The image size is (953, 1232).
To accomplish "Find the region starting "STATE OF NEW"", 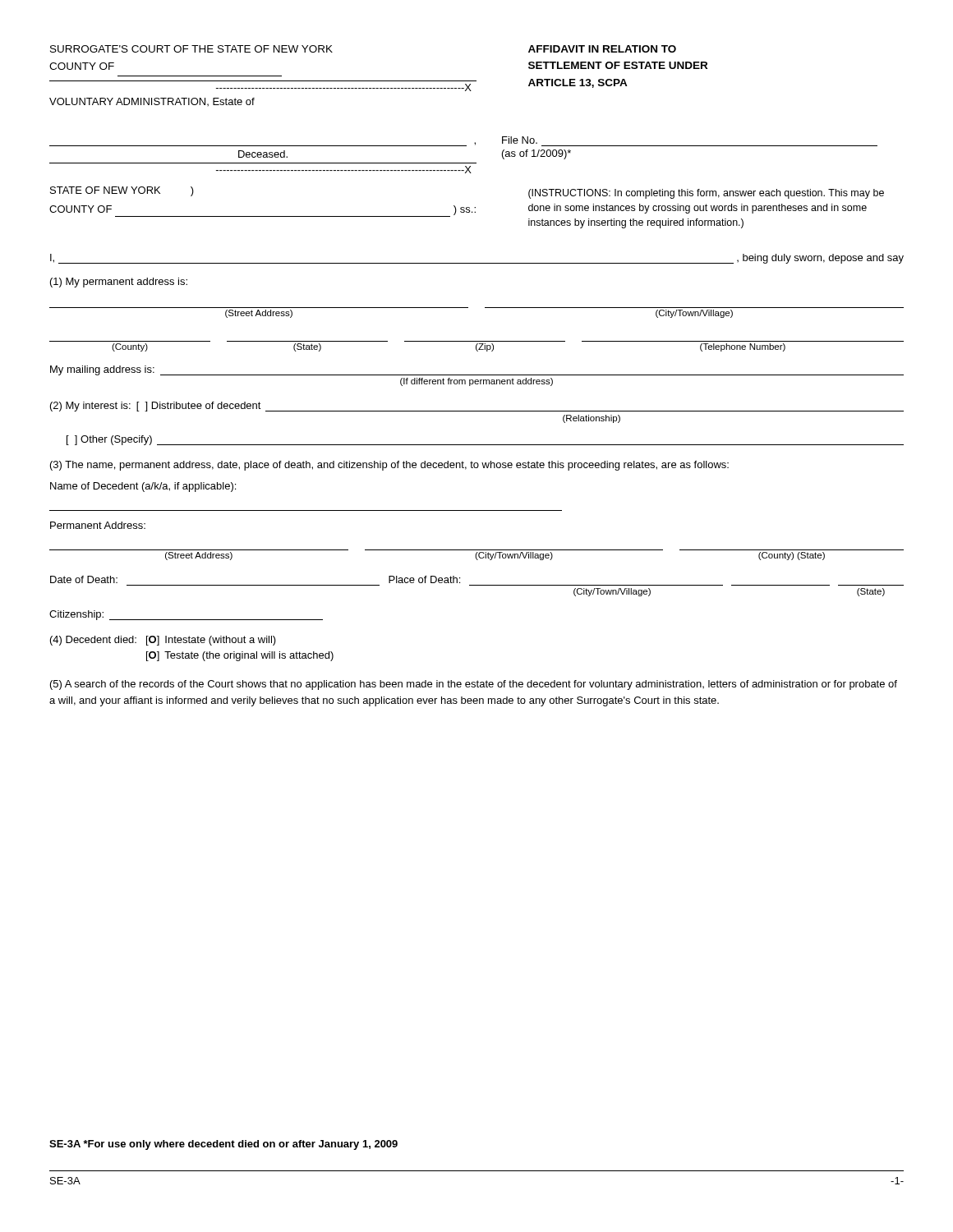I will [x=122, y=190].
